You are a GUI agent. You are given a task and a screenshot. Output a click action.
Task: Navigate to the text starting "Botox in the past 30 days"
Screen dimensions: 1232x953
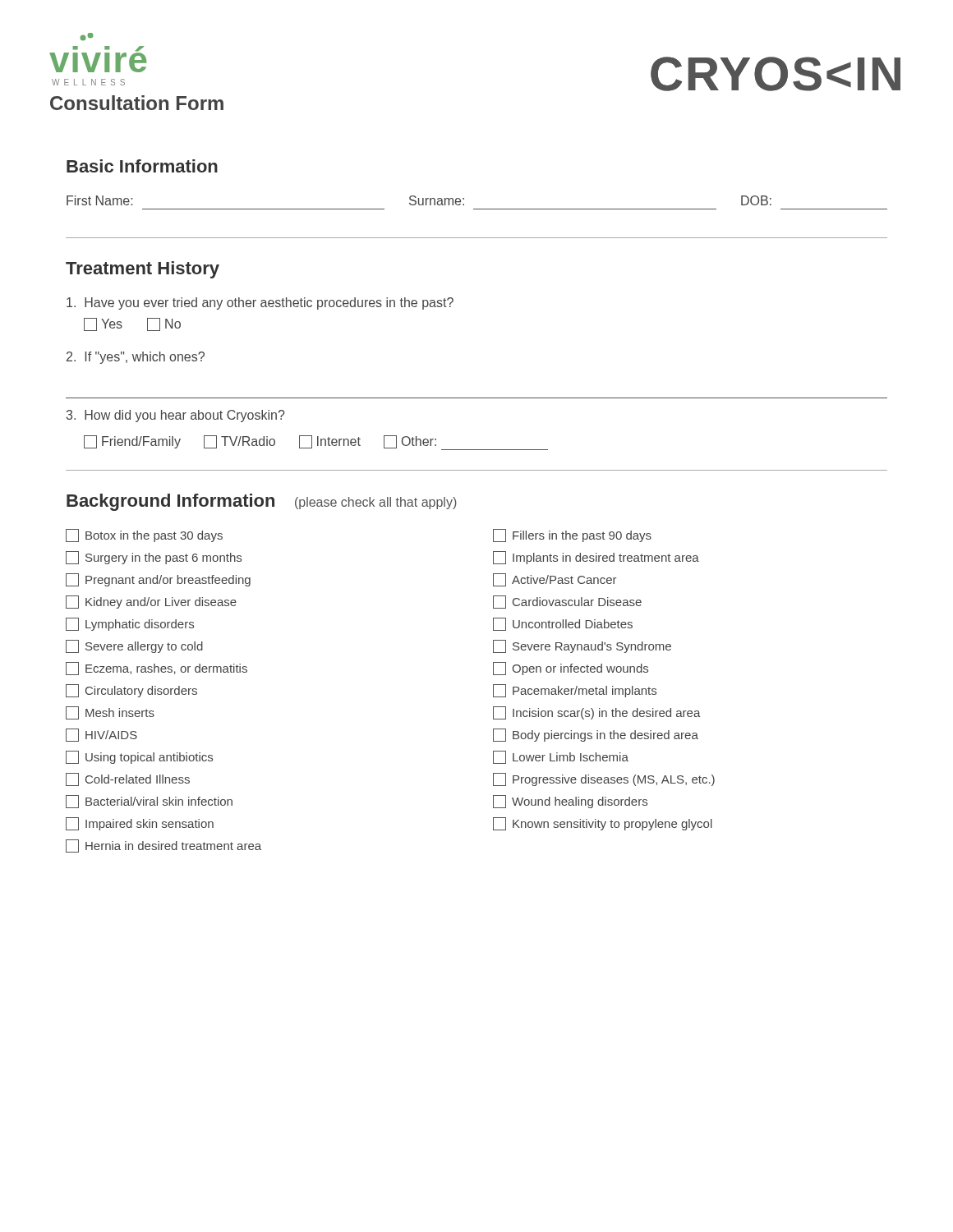pos(144,535)
